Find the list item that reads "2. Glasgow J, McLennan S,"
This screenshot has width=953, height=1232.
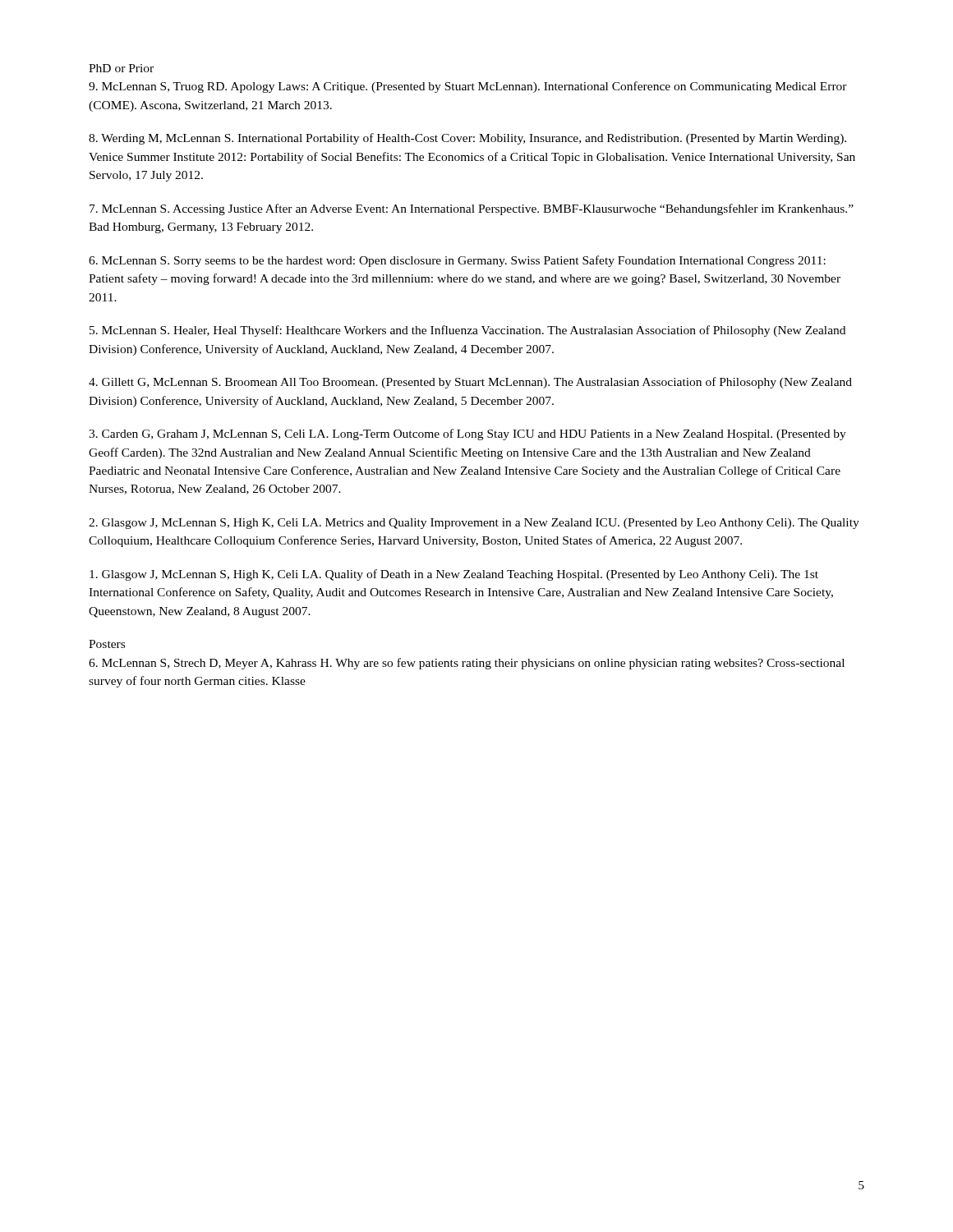[474, 531]
